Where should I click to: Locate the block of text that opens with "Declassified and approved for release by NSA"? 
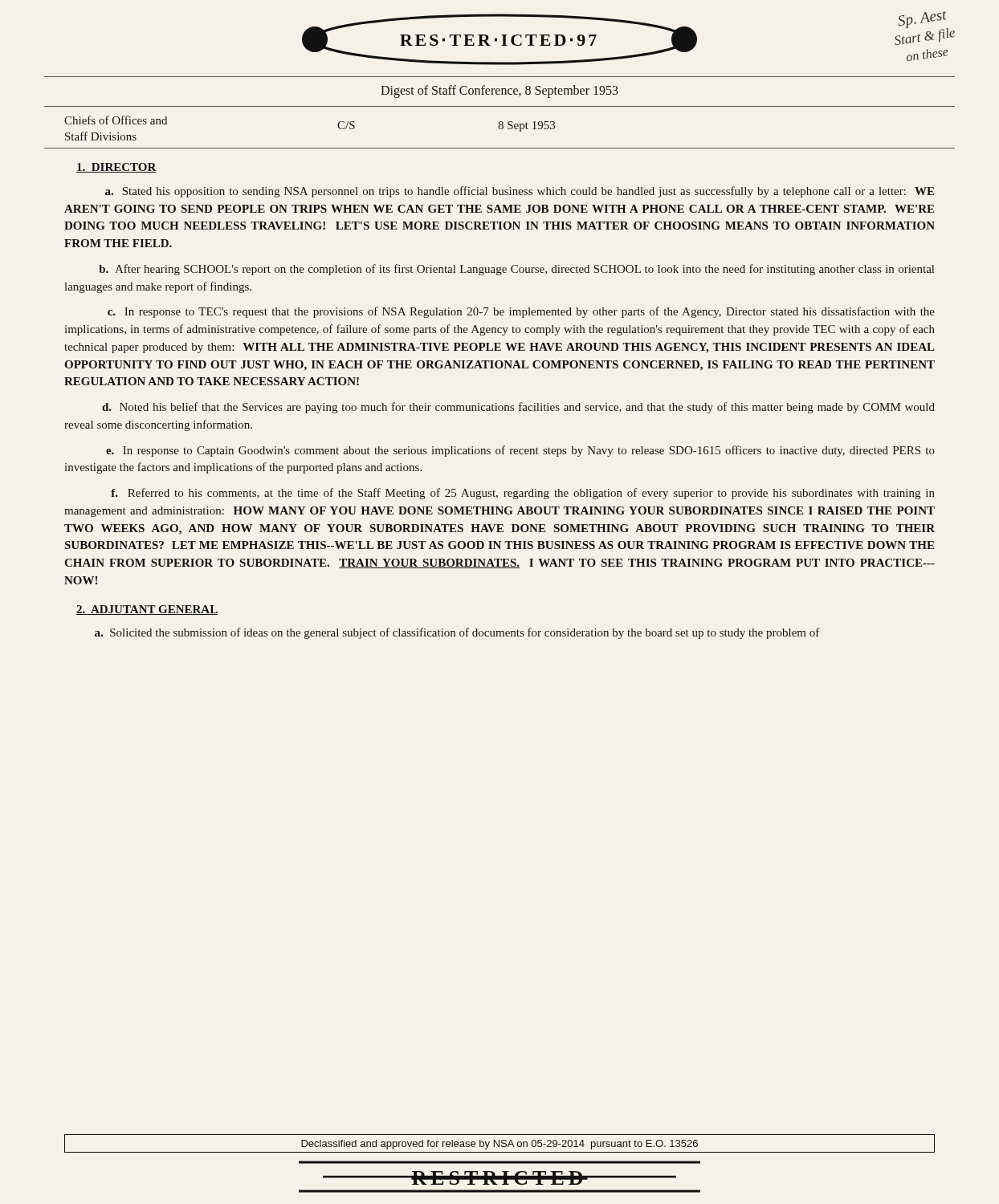coord(500,1143)
